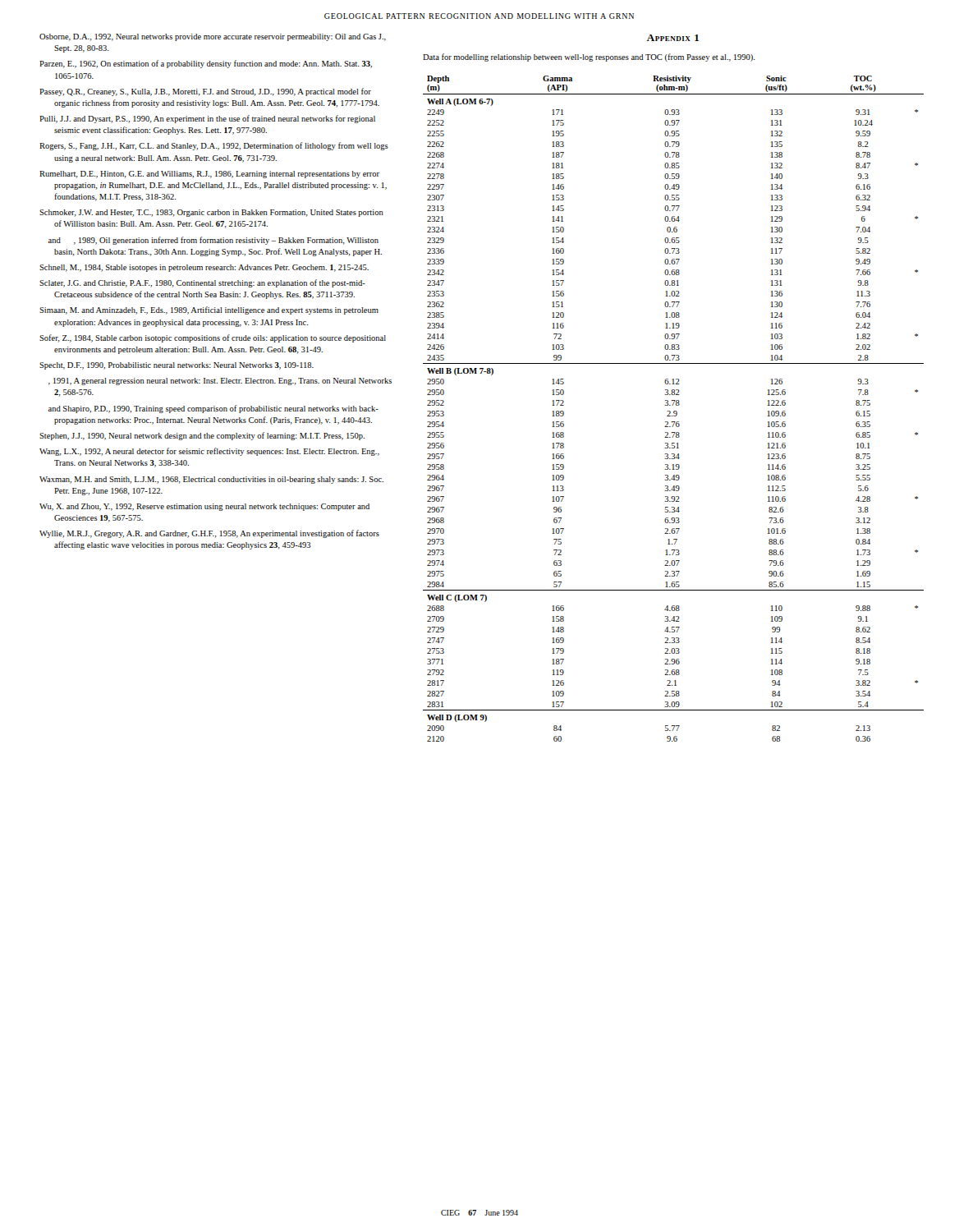Locate the list item that reads "Simaan, M. and"
This screenshot has height=1232, width=959.
click(x=209, y=316)
